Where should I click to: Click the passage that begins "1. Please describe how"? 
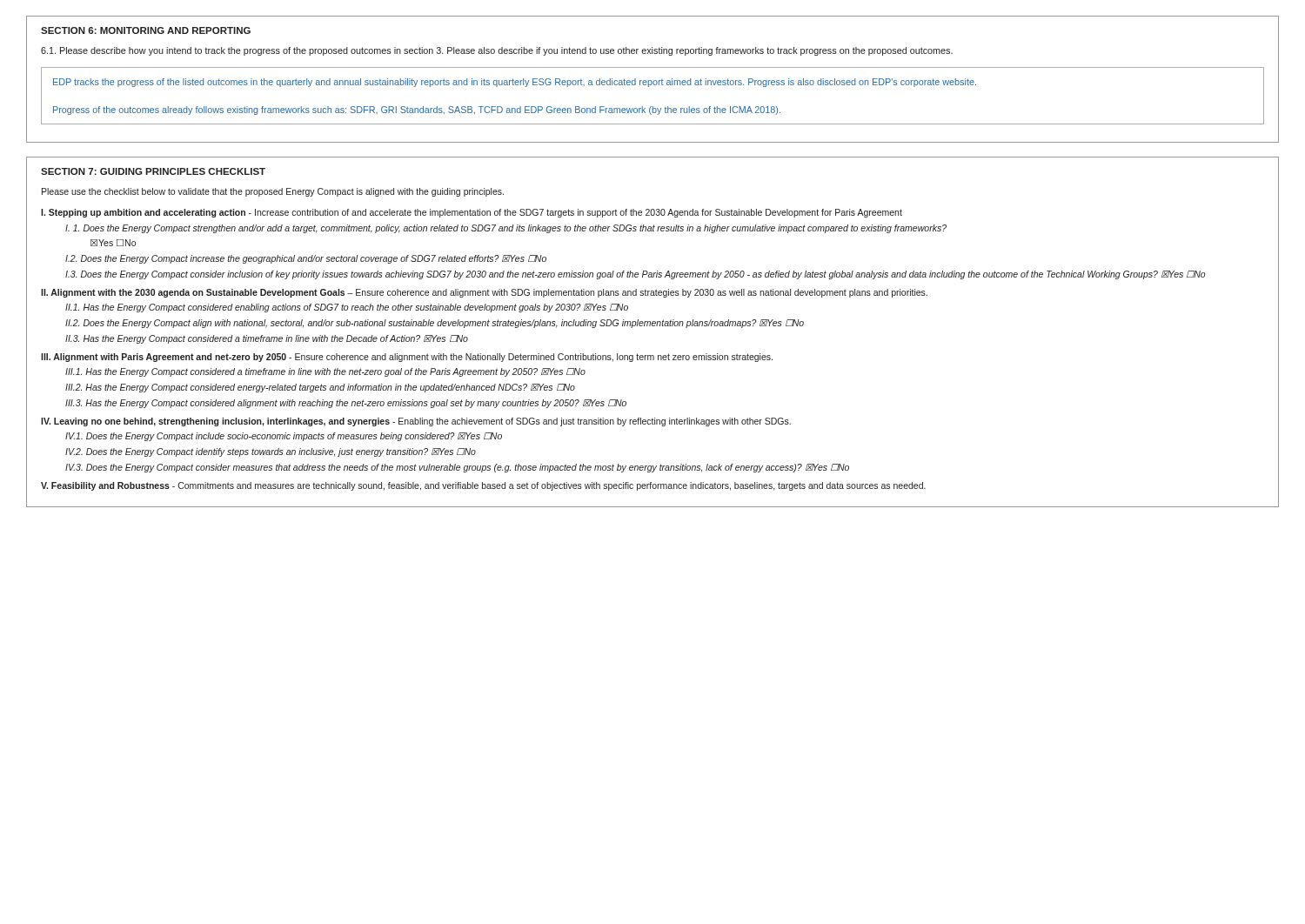click(x=497, y=50)
